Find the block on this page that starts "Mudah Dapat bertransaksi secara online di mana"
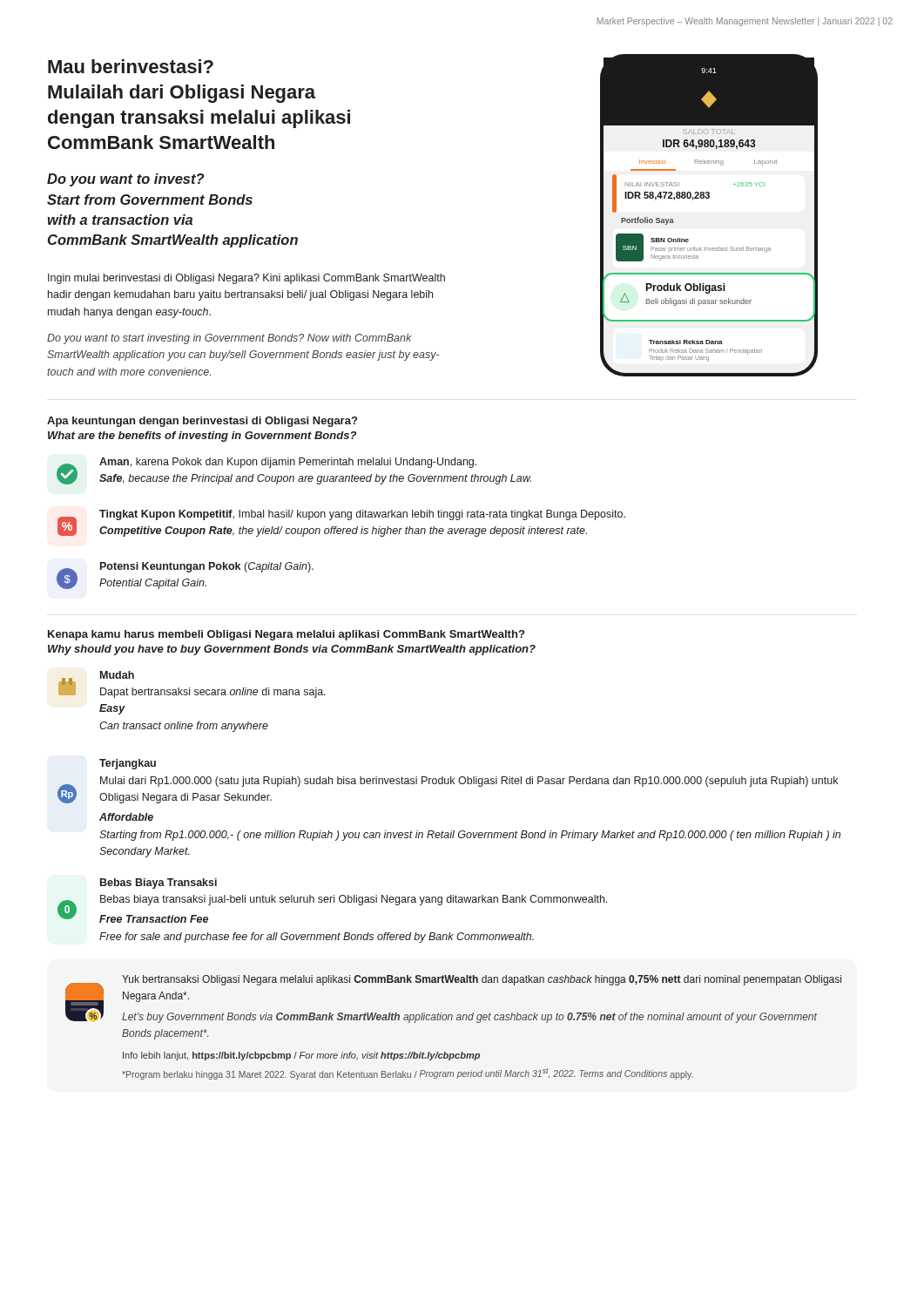 [x=117, y=675]
